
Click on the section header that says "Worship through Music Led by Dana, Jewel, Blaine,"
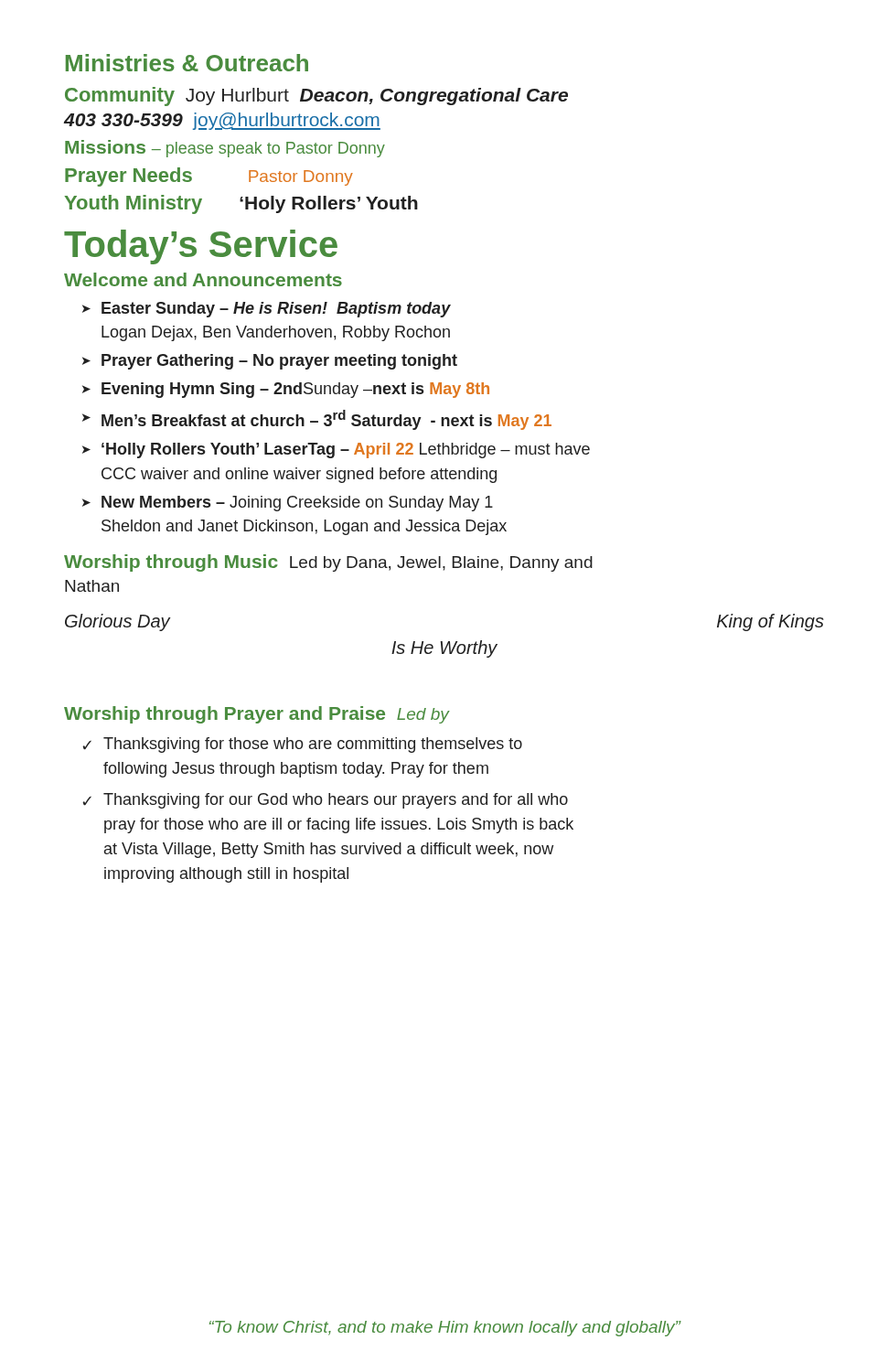444,573
